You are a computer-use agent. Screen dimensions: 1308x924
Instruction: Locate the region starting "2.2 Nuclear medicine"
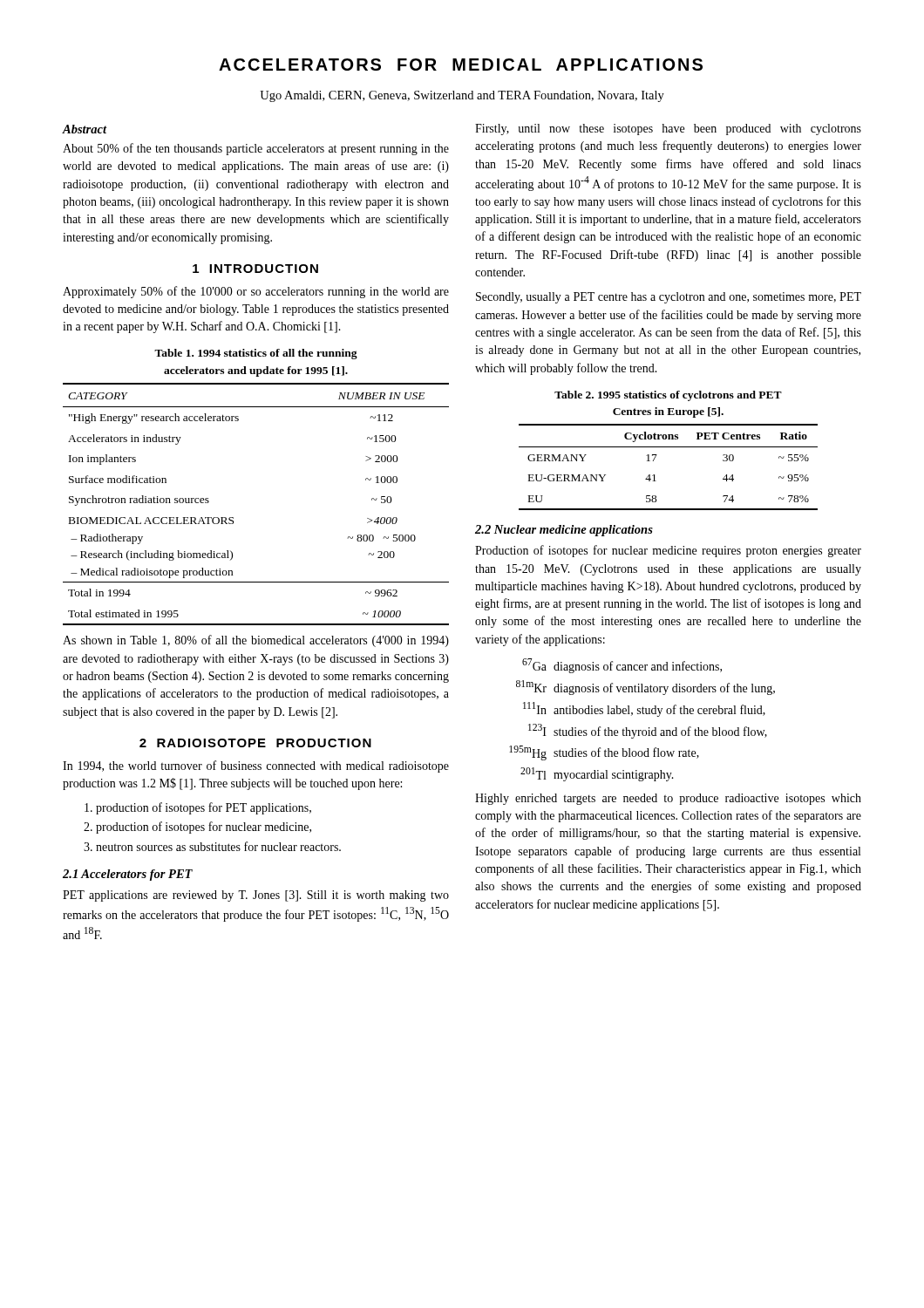(564, 531)
